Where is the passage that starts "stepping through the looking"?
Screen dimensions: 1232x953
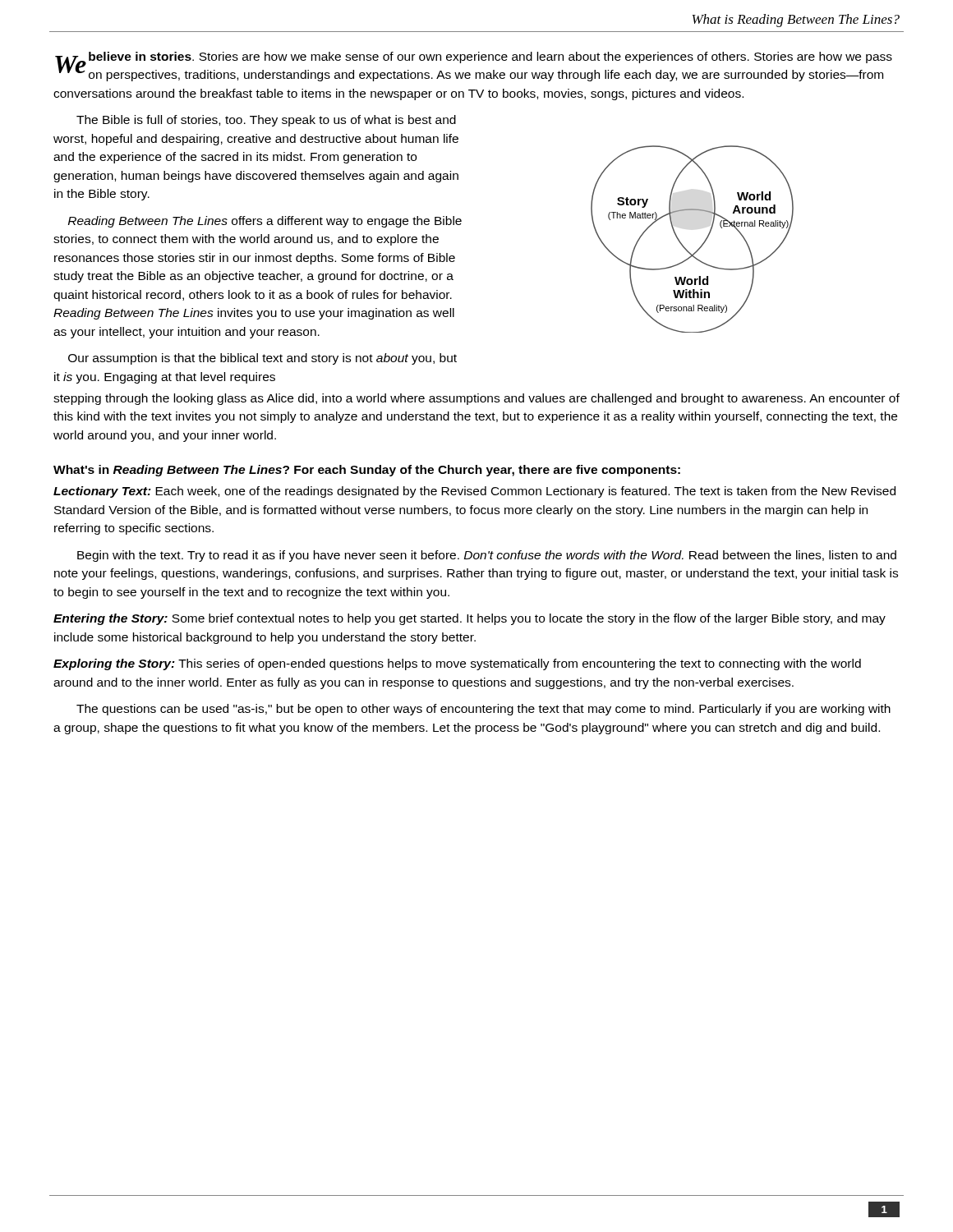coord(476,416)
